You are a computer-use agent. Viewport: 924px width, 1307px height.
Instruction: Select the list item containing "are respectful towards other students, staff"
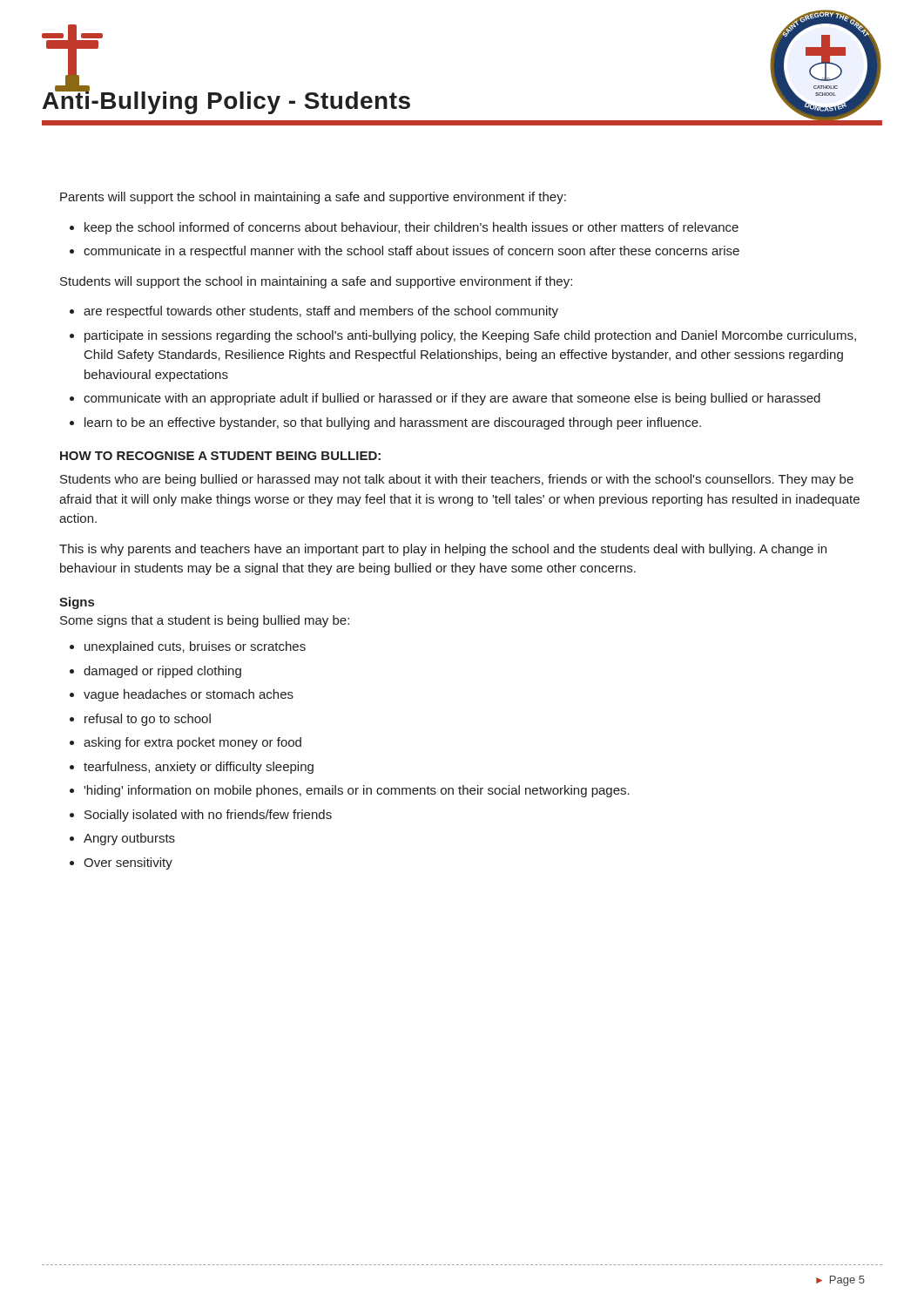(321, 311)
